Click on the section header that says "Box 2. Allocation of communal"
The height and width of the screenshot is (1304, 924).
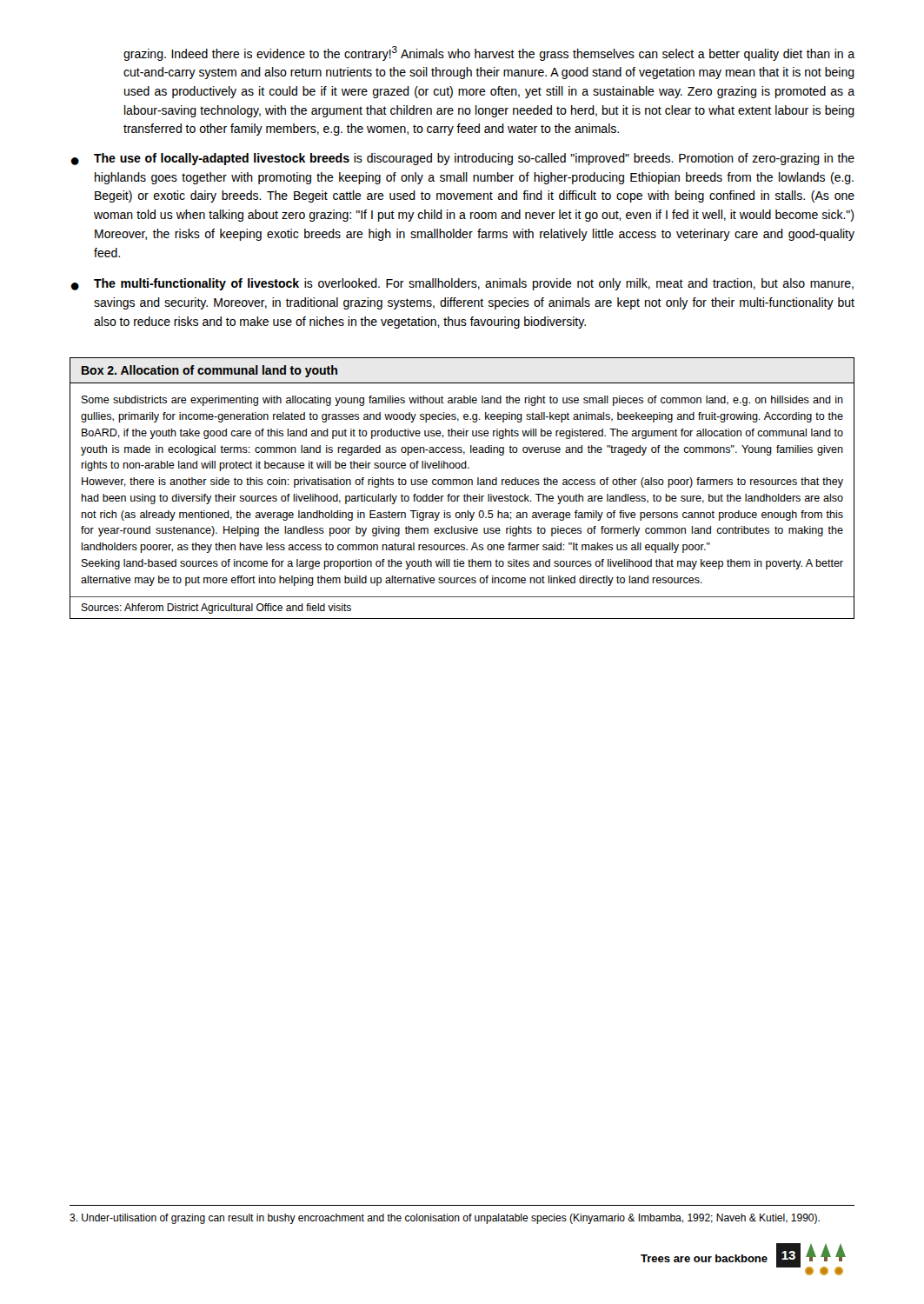(209, 371)
